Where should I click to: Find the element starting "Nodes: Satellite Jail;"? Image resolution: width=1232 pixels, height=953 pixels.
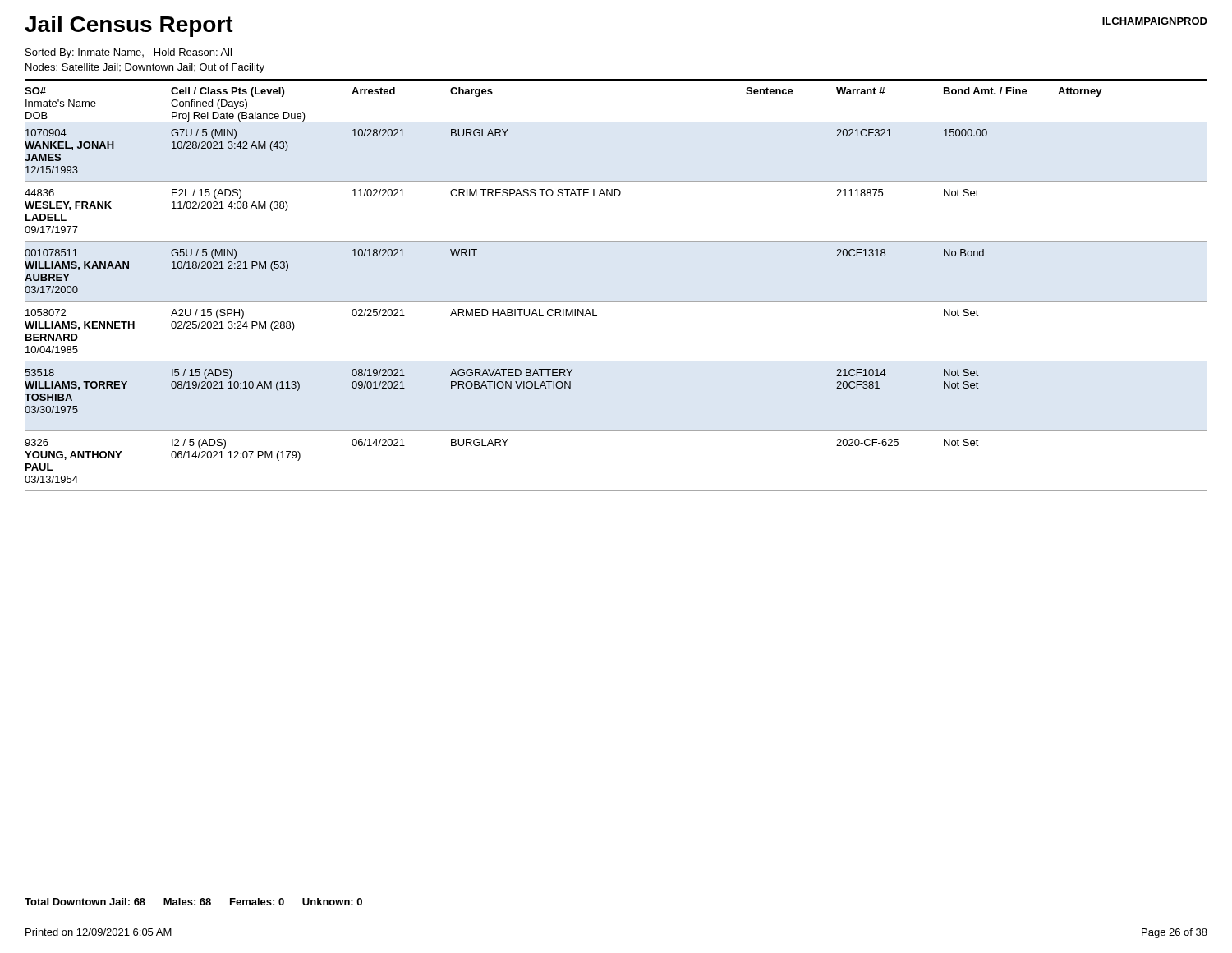(145, 67)
